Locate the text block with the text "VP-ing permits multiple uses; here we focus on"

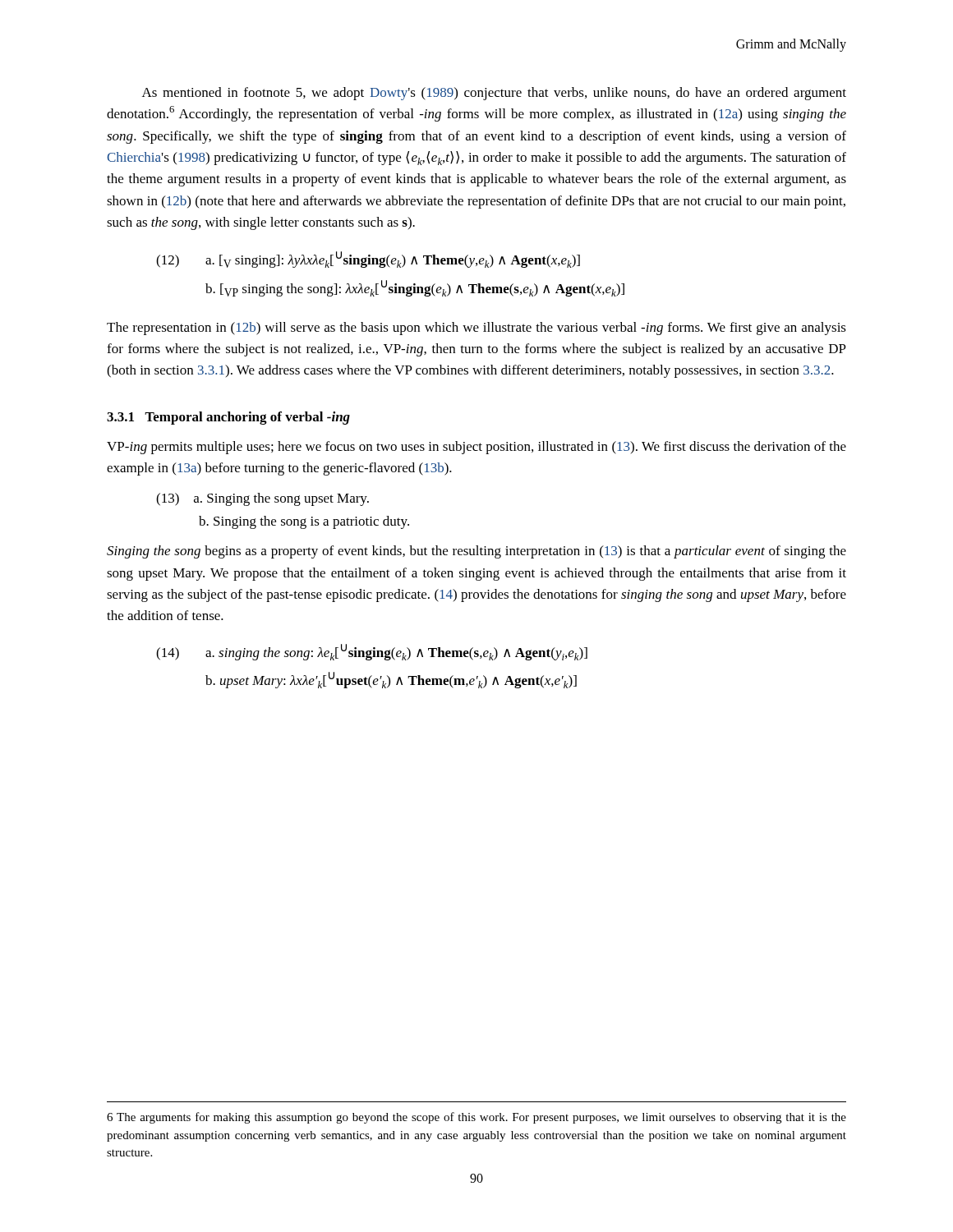476,458
